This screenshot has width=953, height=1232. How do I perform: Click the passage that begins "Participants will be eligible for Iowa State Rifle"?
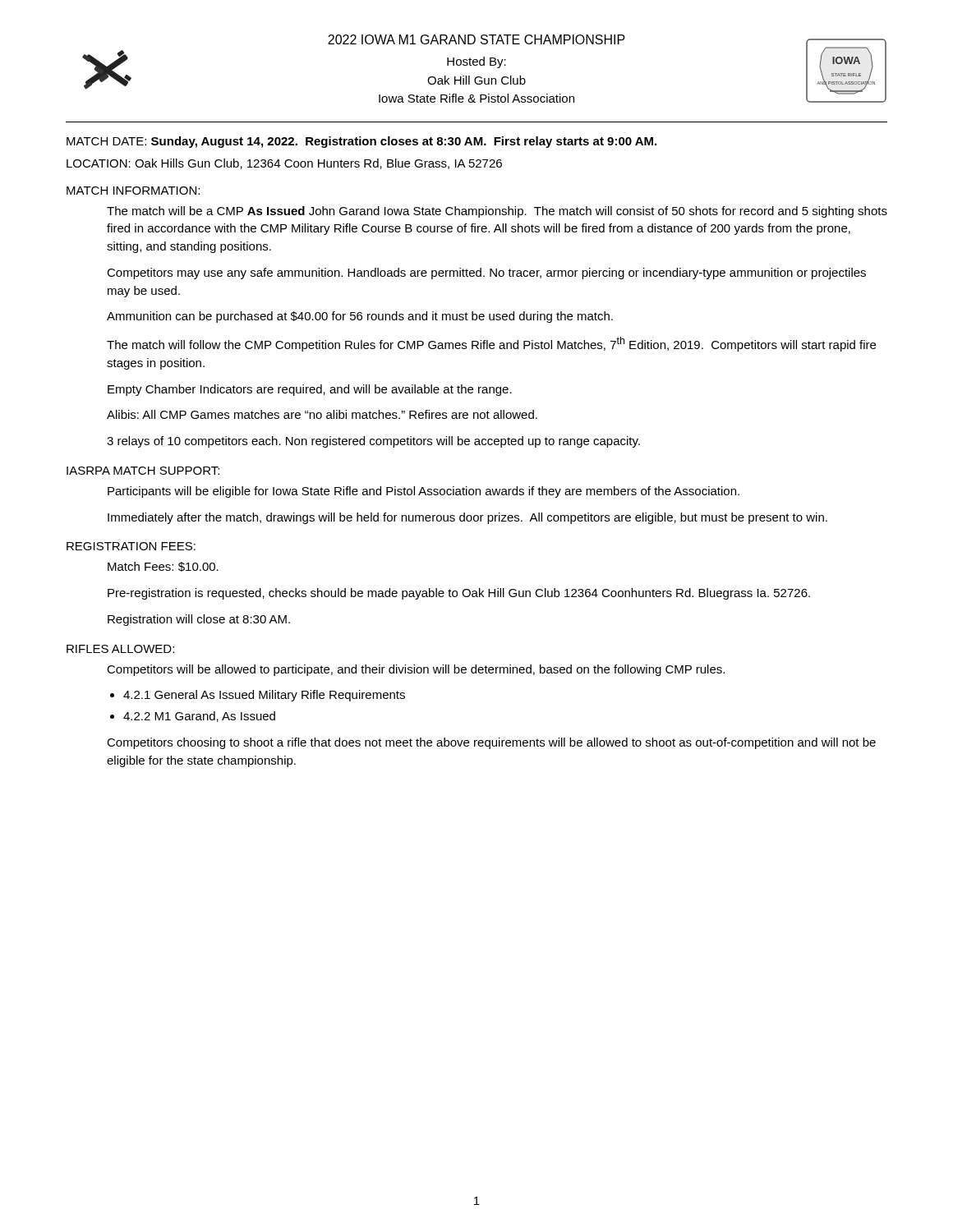click(424, 491)
